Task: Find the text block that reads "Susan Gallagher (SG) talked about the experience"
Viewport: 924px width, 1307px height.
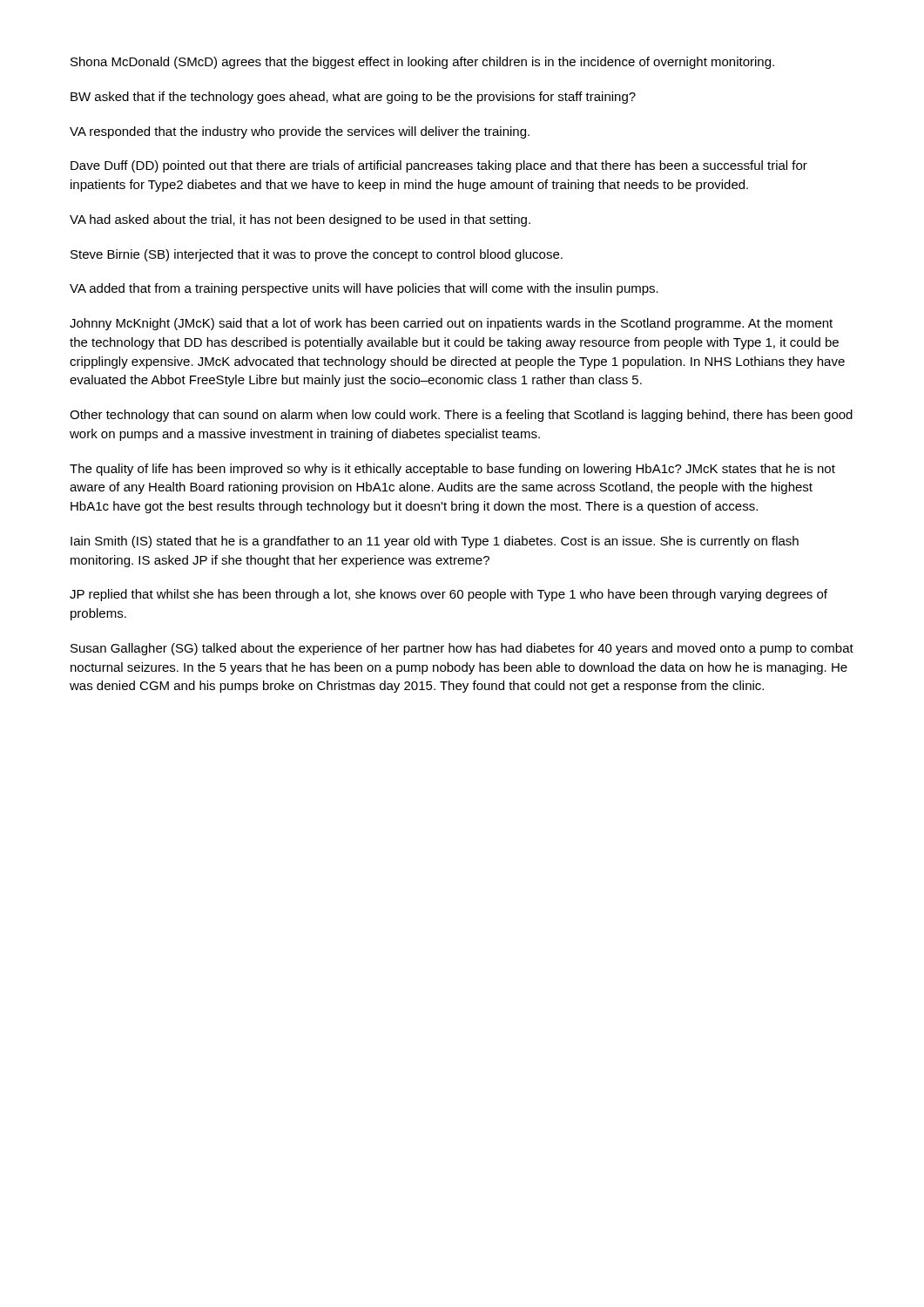Action: 461,667
